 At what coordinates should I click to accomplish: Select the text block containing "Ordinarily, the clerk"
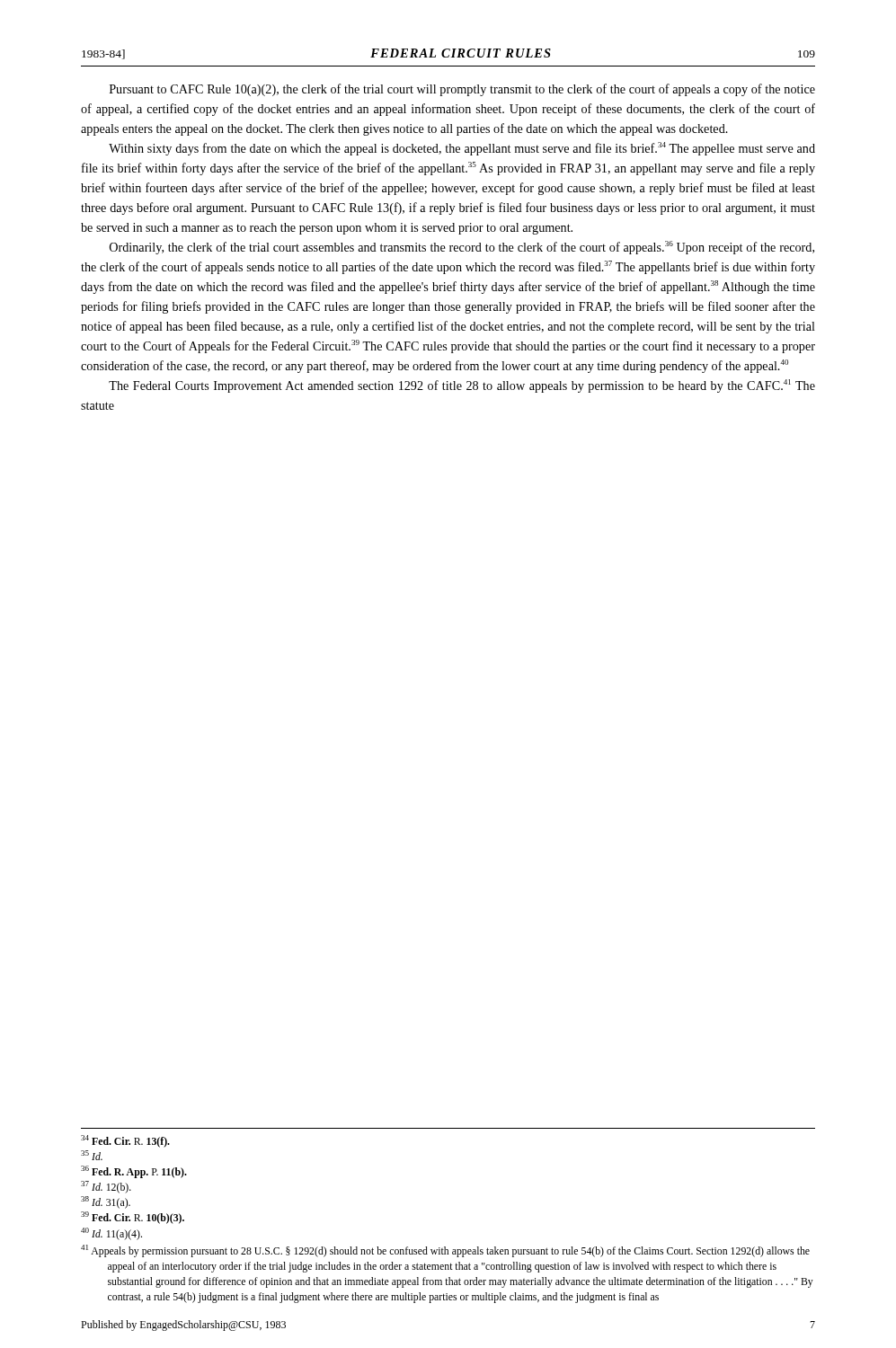click(x=448, y=306)
